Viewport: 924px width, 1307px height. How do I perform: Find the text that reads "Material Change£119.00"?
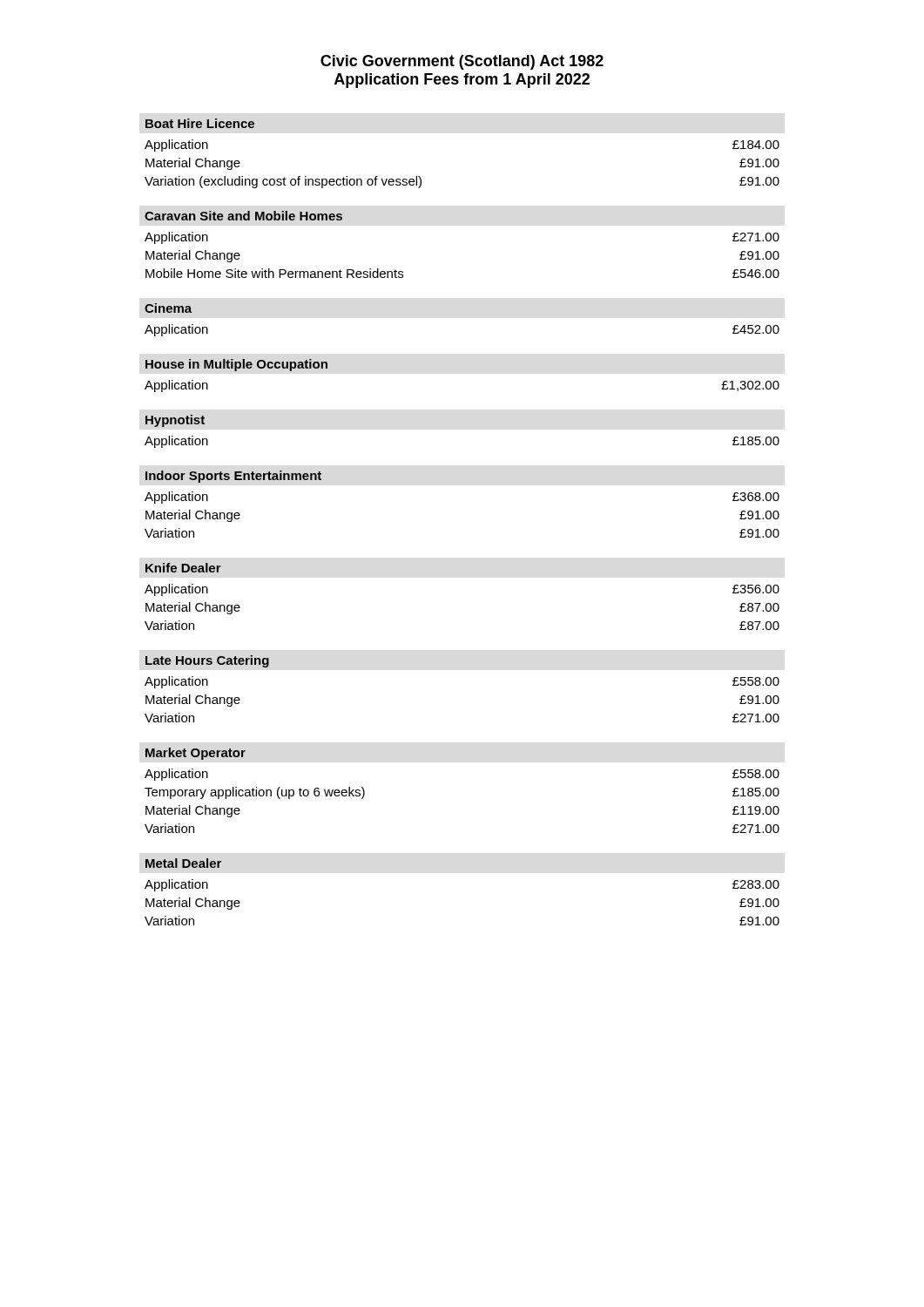point(189,811)
